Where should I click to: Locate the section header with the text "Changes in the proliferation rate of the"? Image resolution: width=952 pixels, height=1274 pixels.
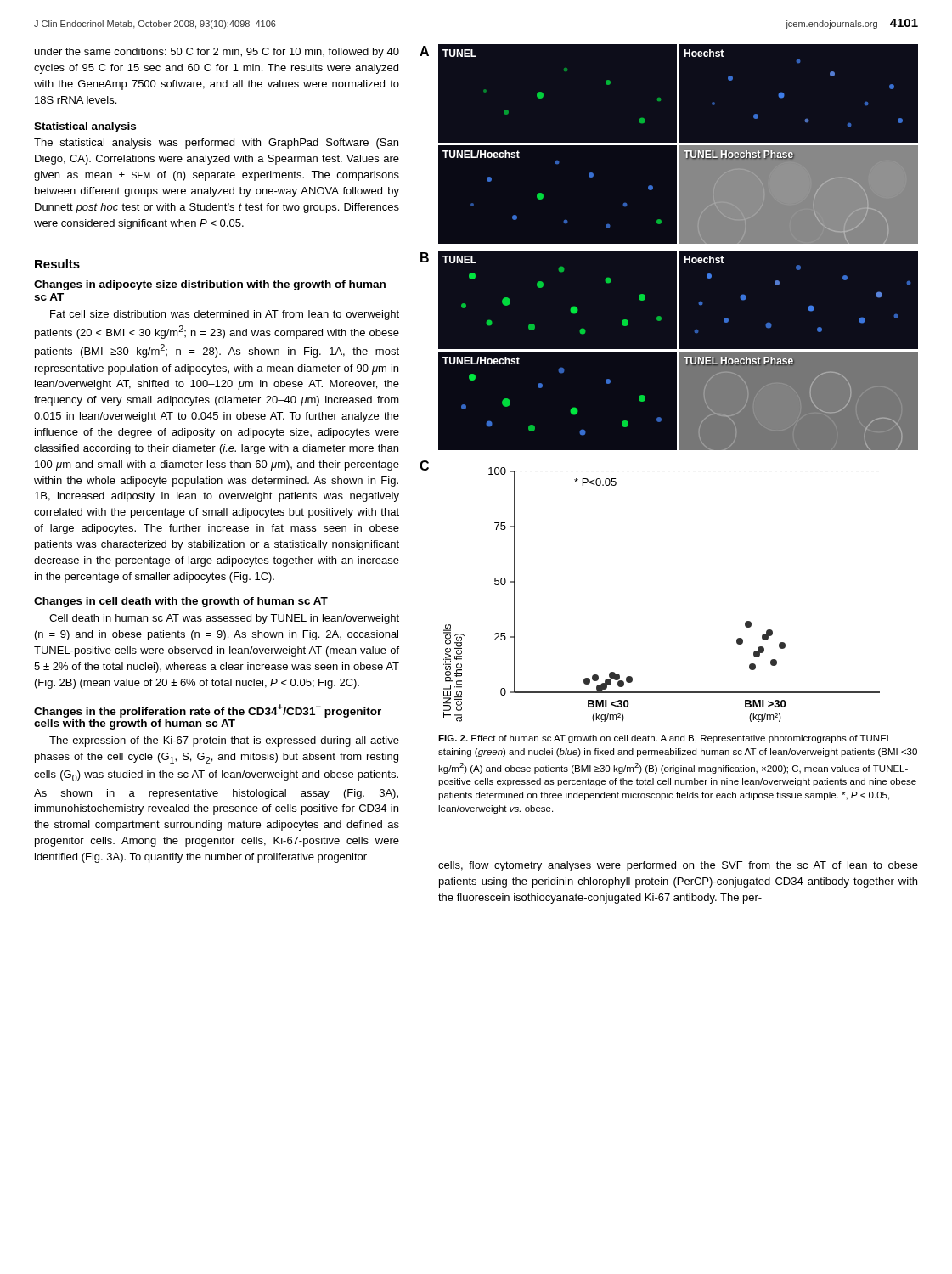pyautogui.click(x=208, y=715)
